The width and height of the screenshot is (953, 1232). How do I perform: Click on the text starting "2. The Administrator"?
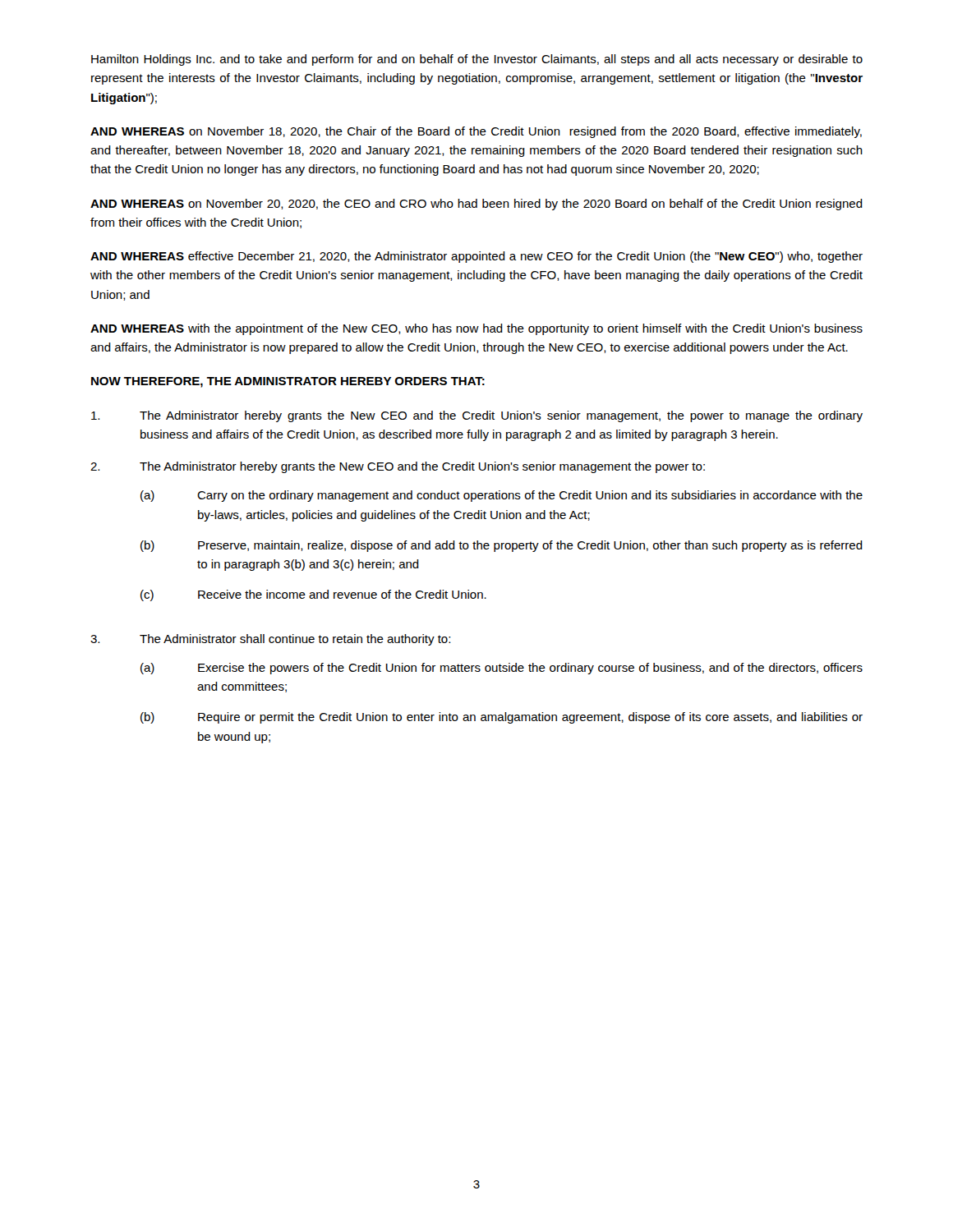[476, 536]
